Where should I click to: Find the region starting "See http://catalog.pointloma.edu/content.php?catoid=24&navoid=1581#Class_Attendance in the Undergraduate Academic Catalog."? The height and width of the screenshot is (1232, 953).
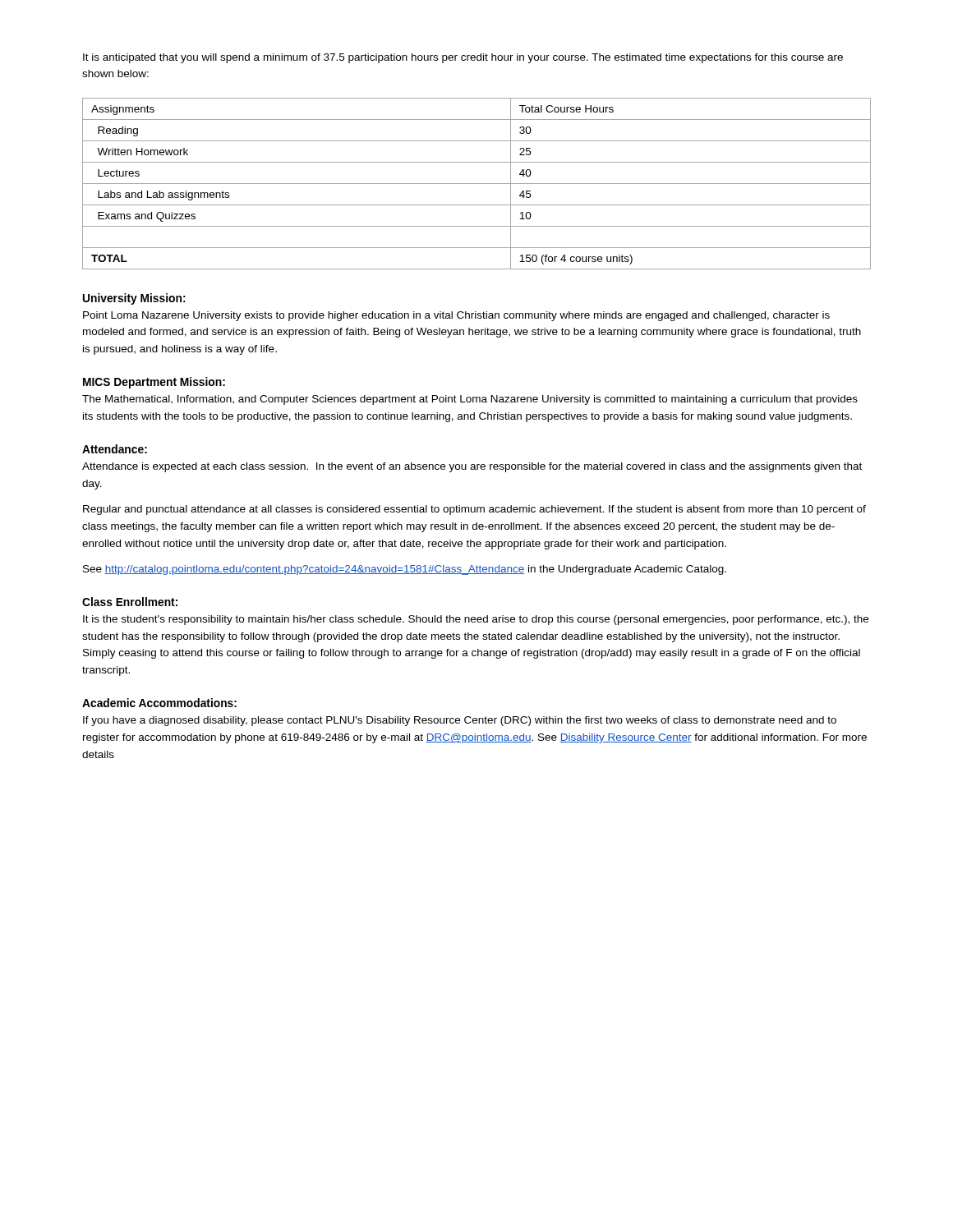tap(405, 569)
